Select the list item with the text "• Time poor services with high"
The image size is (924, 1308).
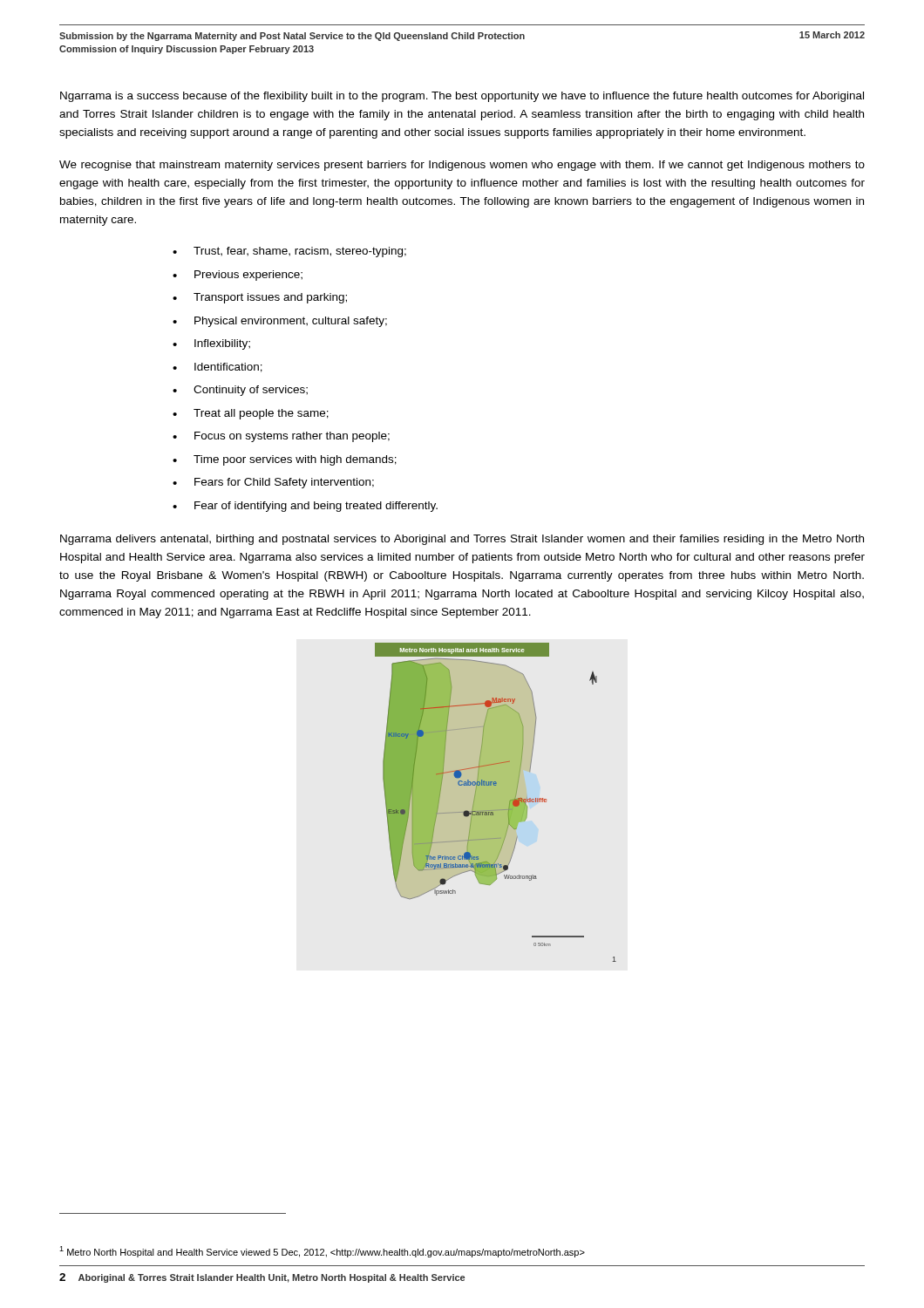coord(285,461)
